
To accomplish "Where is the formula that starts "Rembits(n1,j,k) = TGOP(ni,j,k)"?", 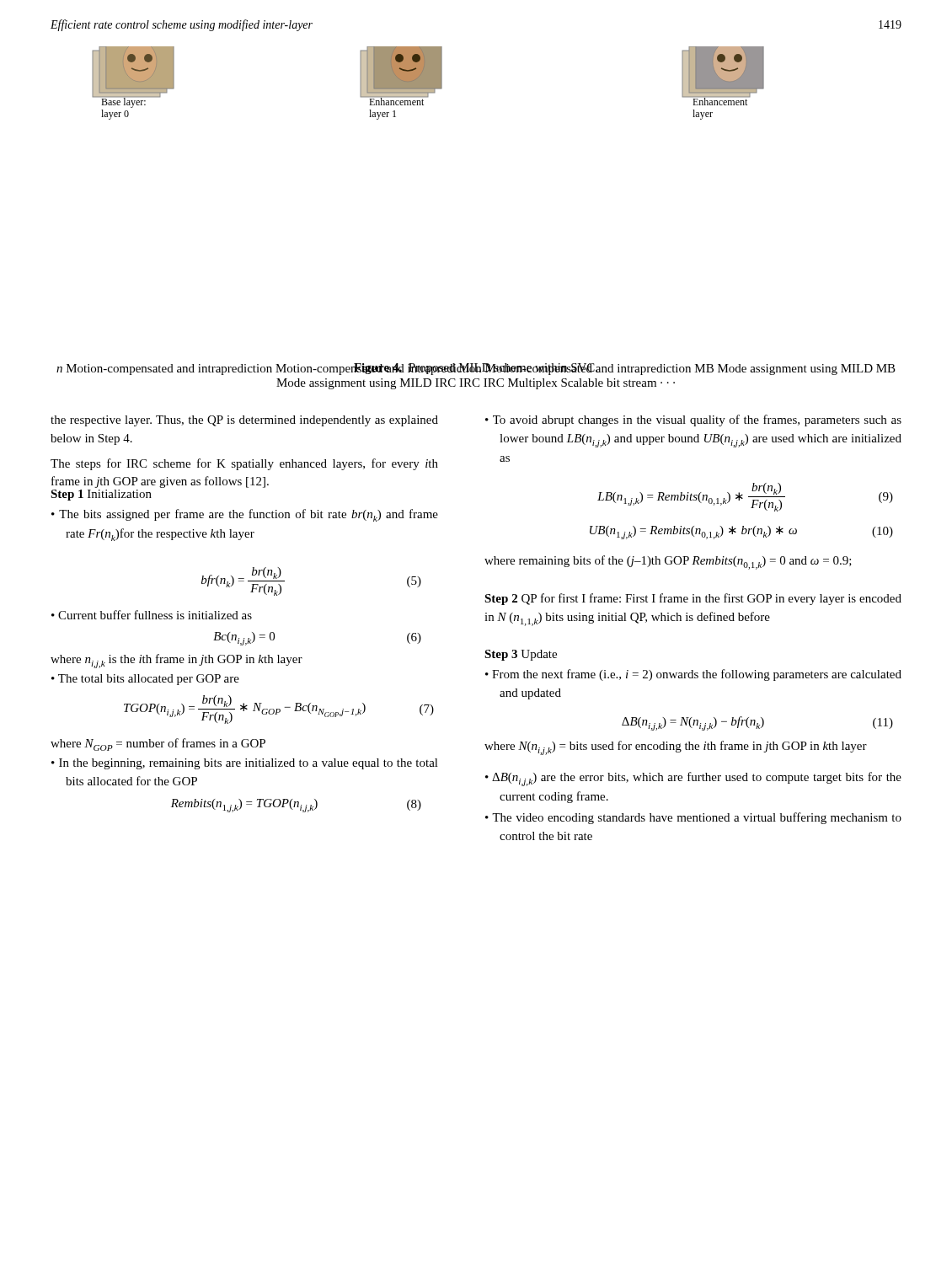I will pos(244,804).
